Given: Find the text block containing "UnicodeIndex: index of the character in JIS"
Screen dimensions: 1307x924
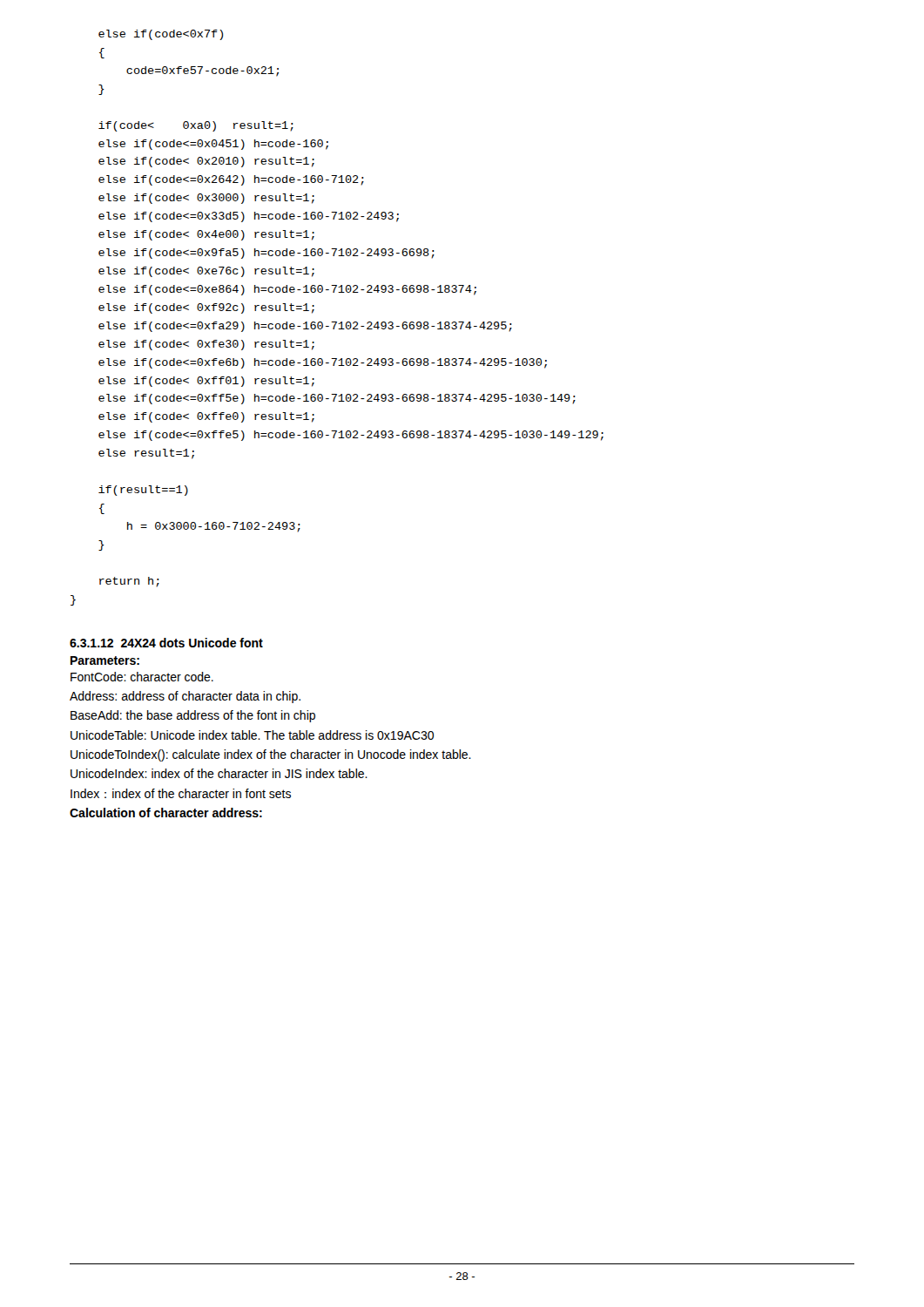Looking at the screenshot, I should [219, 774].
